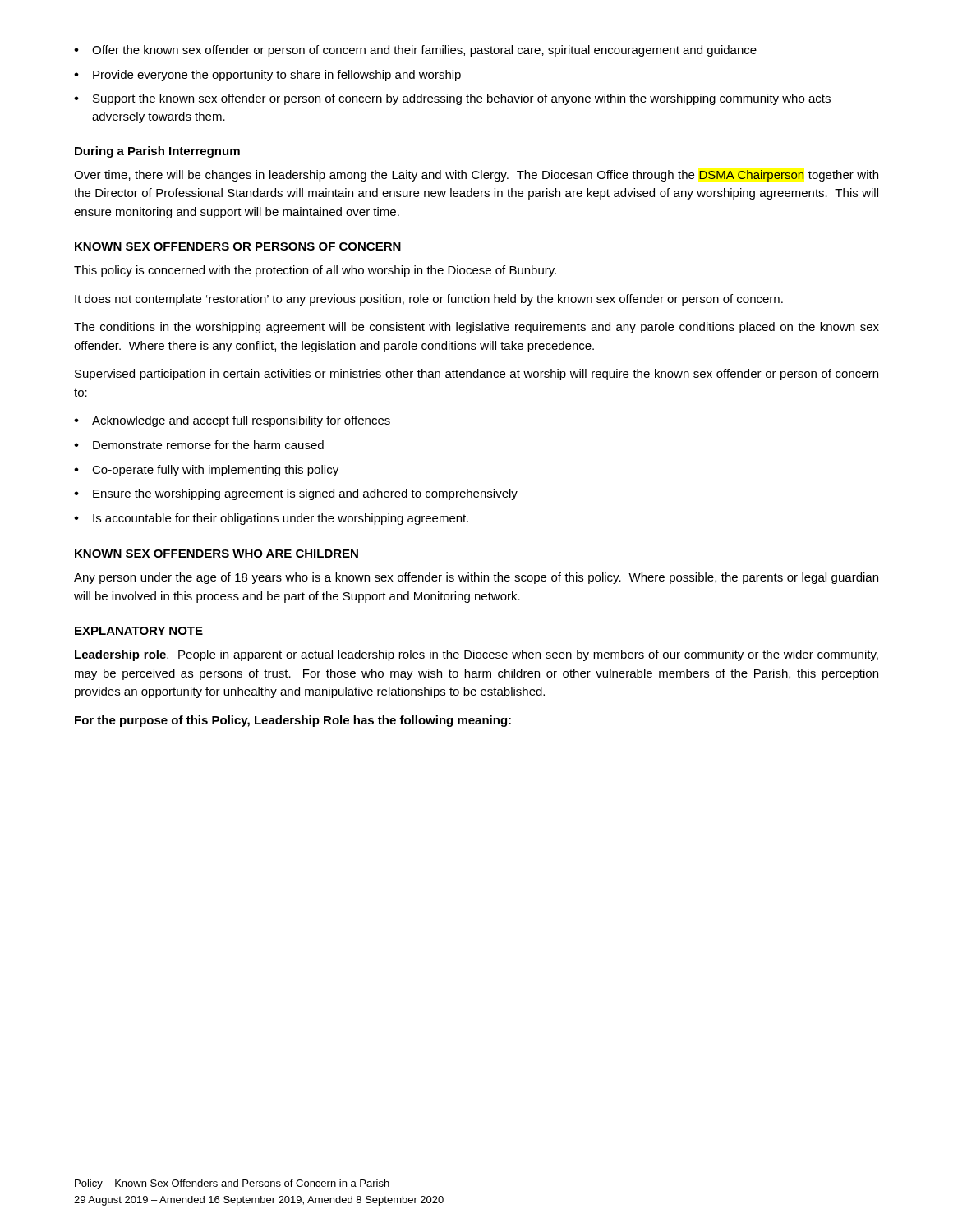Point to "During a Parish Interregnum"
Viewport: 953px width, 1232px height.
(157, 151)
